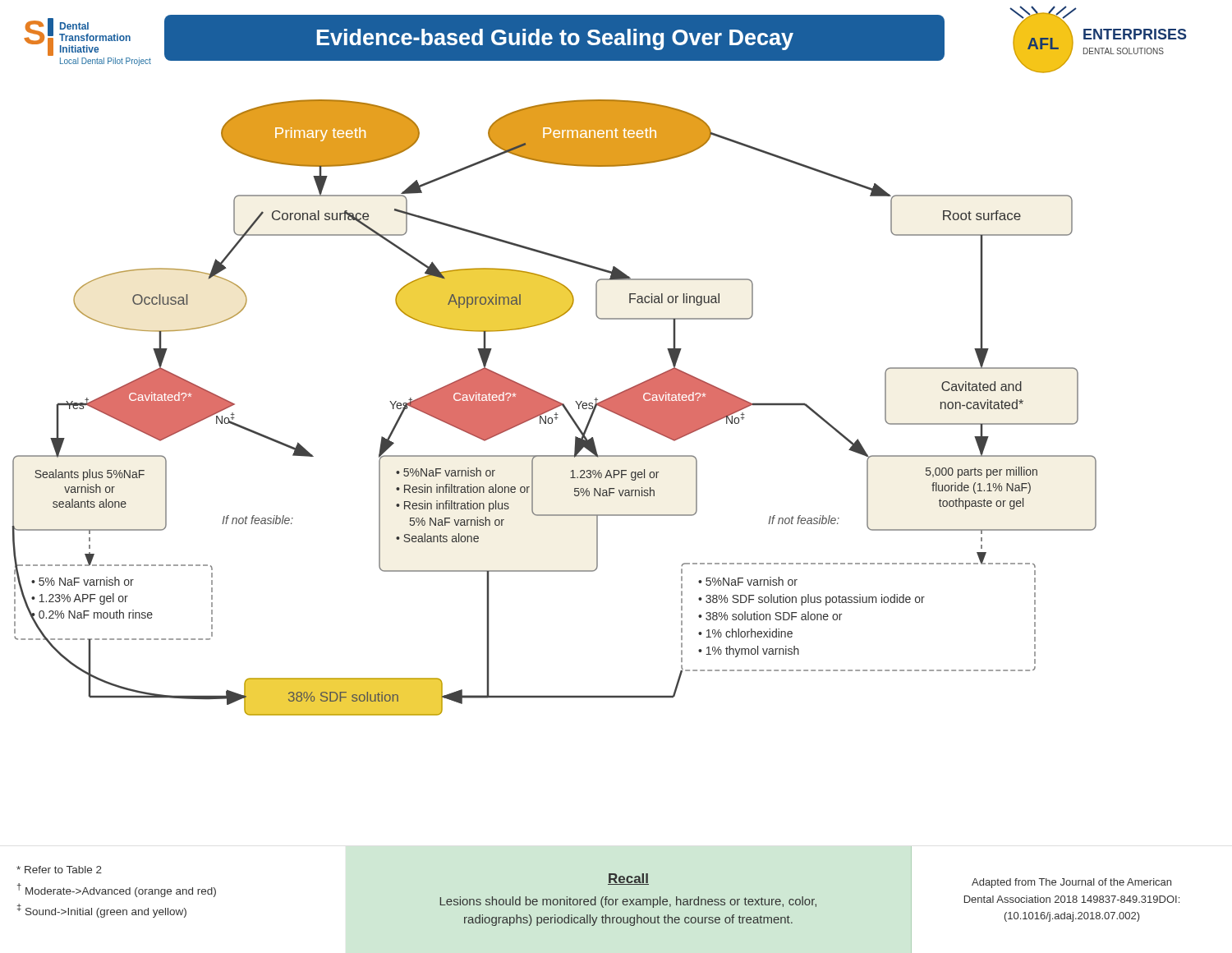This screenshot has width=1232, height=953.
Task: Locate the footnote that reads "Refer to Table 2 †"
Action: coord(117,890)
